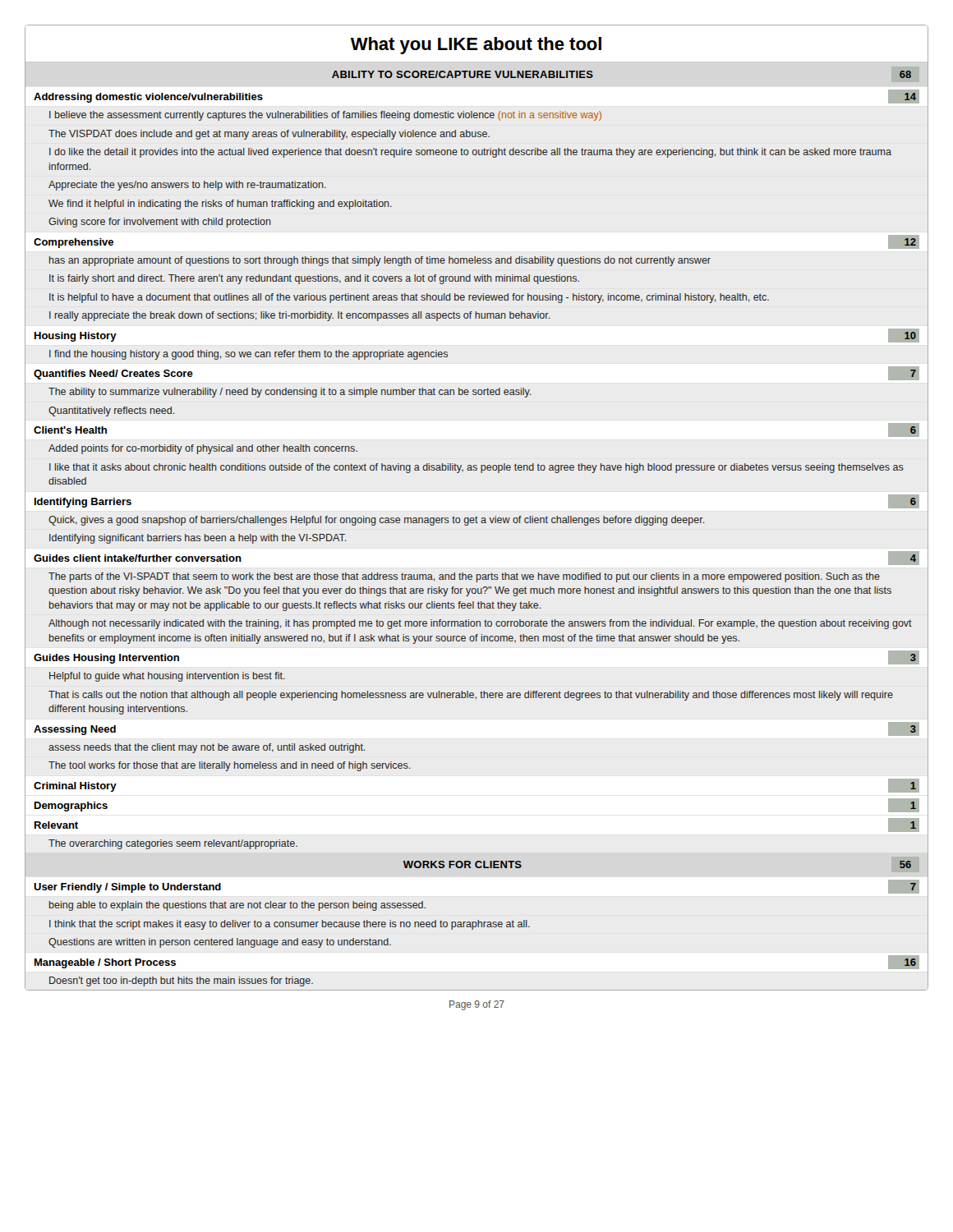Click on the list item that says "Quick, gives a good snapshop"
The width and height of the screenshot is (953, 1232).
coord(481,520)
